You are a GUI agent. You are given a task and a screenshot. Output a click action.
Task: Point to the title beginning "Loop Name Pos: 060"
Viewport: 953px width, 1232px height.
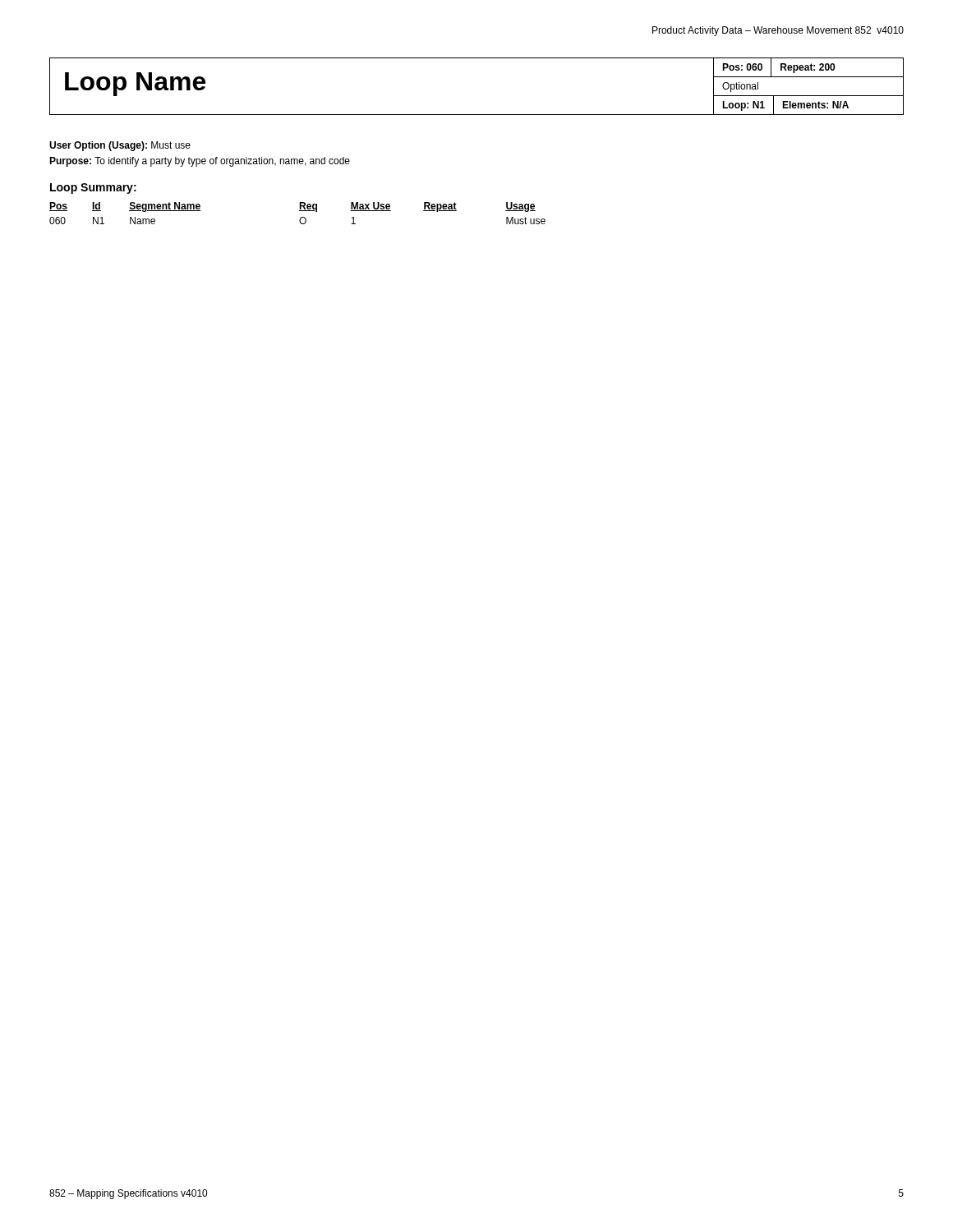476,86
